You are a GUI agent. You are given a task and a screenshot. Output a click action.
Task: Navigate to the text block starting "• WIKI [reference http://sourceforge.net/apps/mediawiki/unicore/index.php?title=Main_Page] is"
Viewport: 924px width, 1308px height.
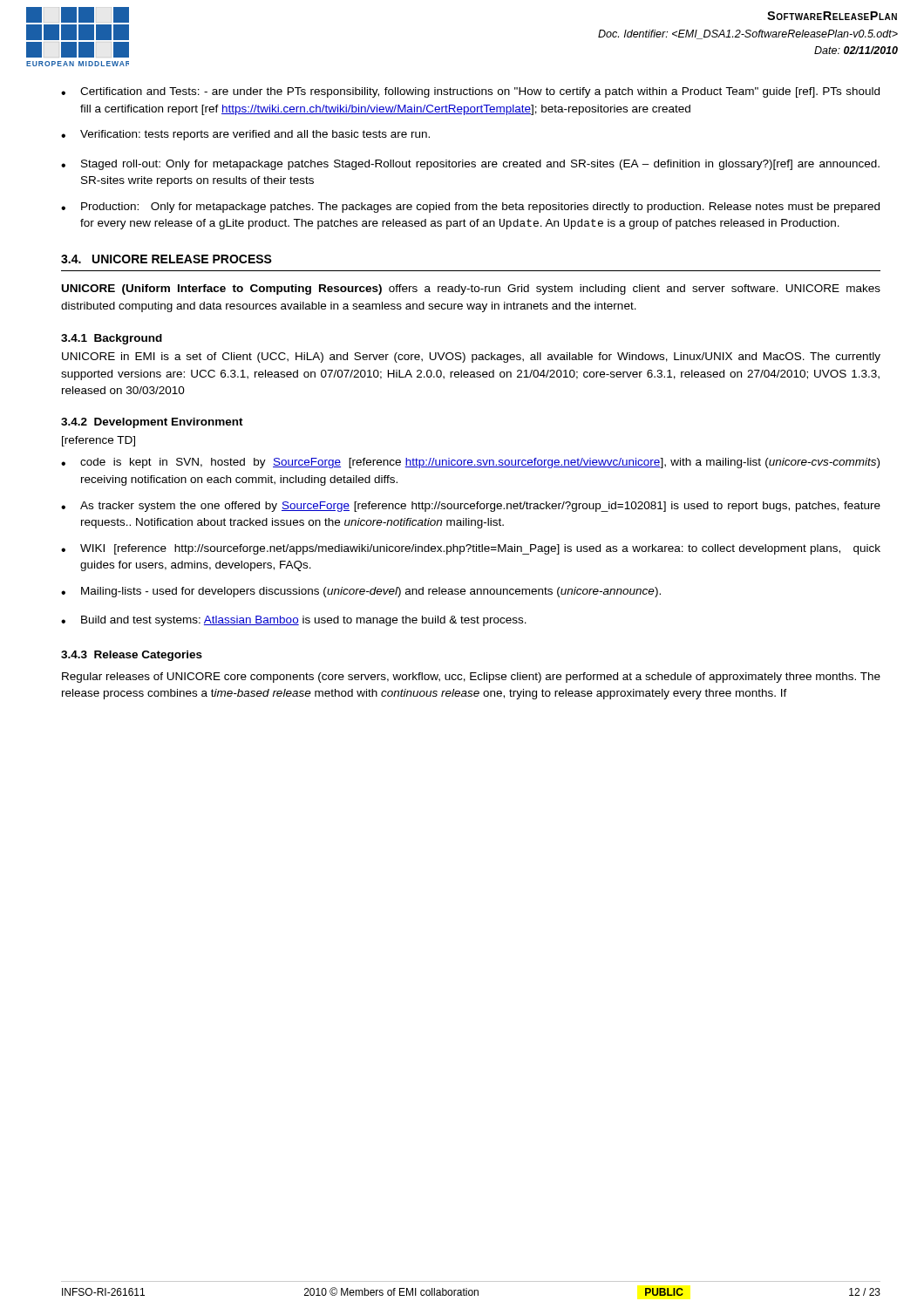[x=471, y=556]
